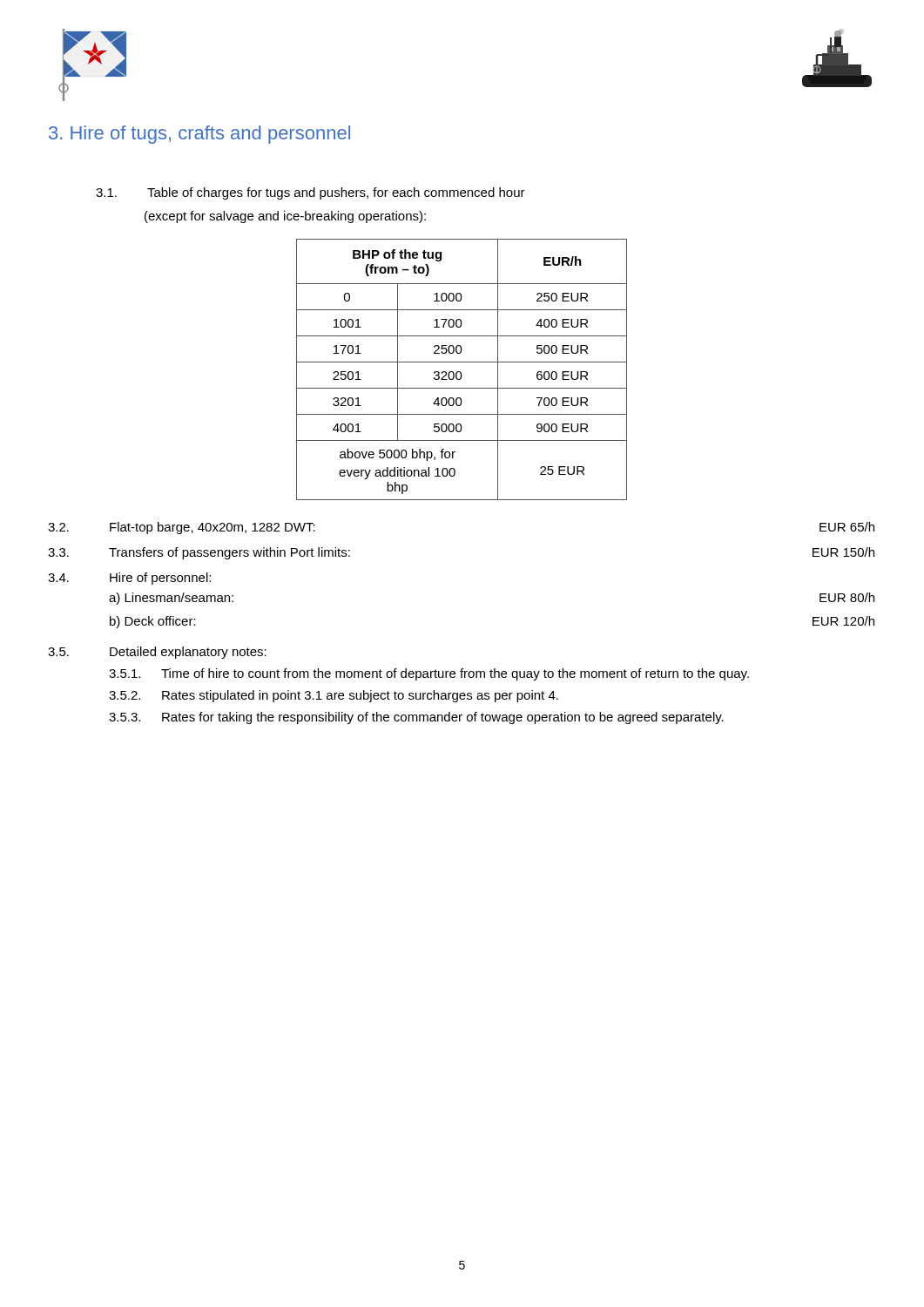Click where it says "b) Deck officer: EUR 120/h"
924x1307 pixels.
click(151, 622)
